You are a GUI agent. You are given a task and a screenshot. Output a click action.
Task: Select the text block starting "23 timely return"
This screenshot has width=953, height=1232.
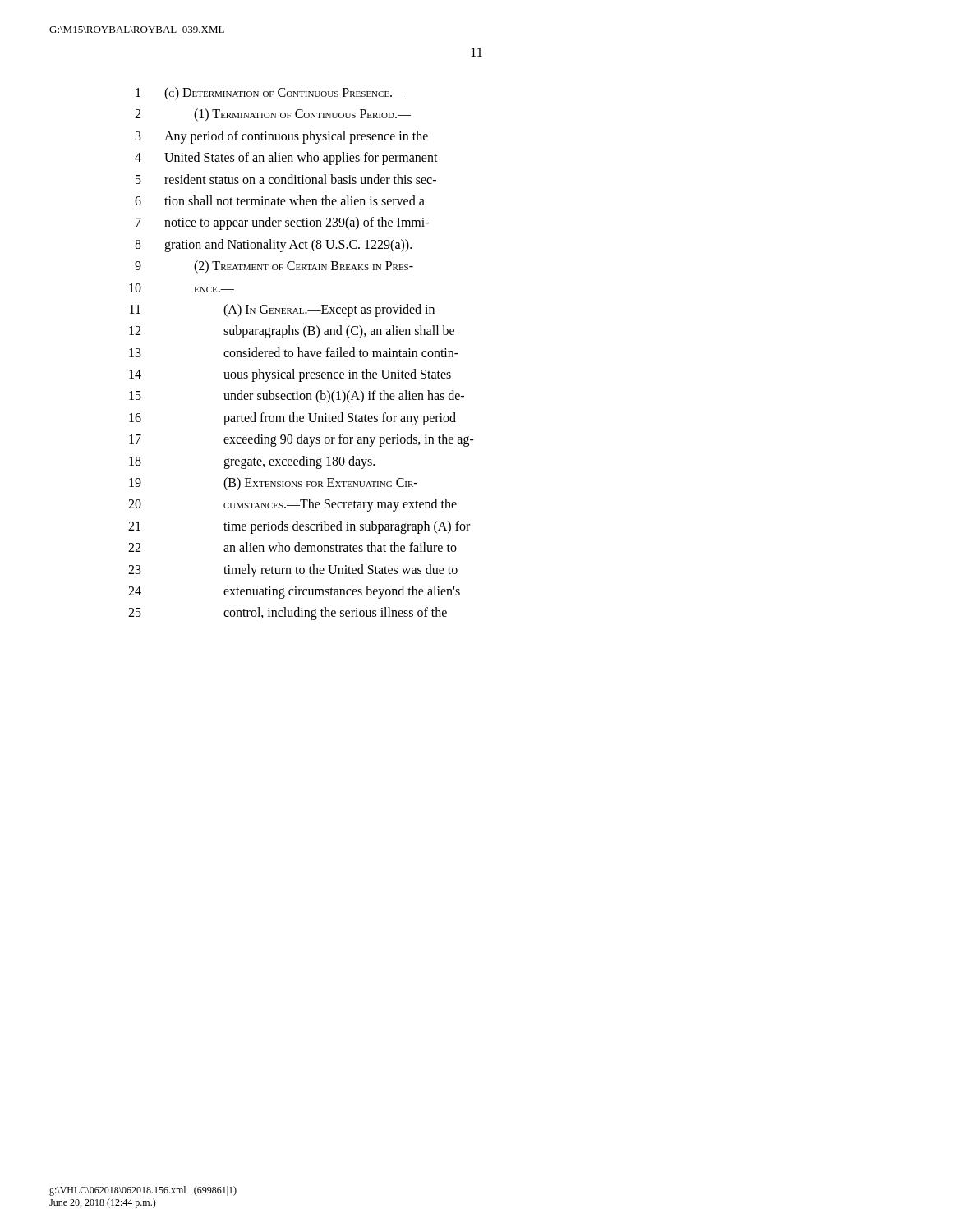point(278,570)
